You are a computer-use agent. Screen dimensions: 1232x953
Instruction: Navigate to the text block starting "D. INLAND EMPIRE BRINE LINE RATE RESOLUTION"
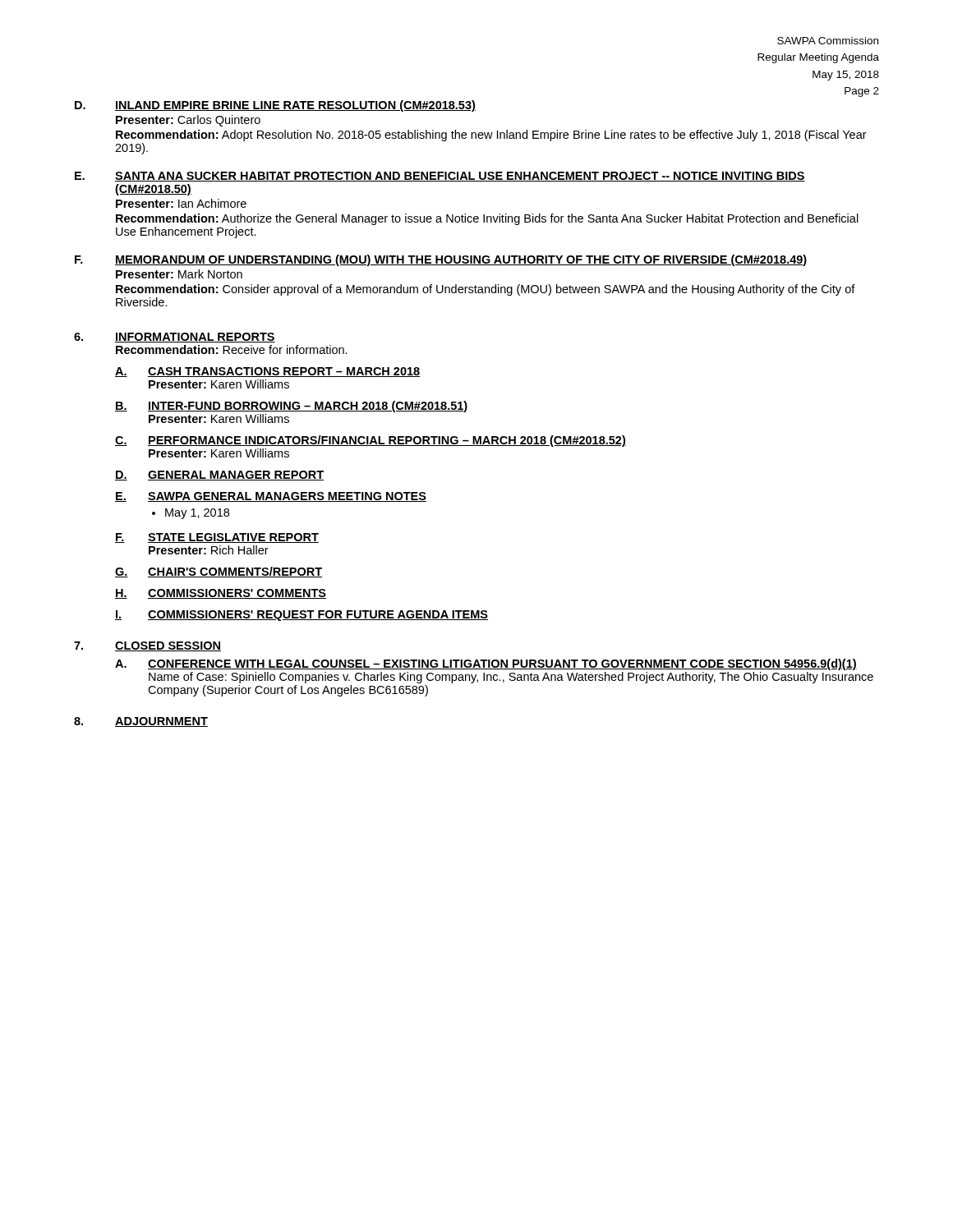476,127
